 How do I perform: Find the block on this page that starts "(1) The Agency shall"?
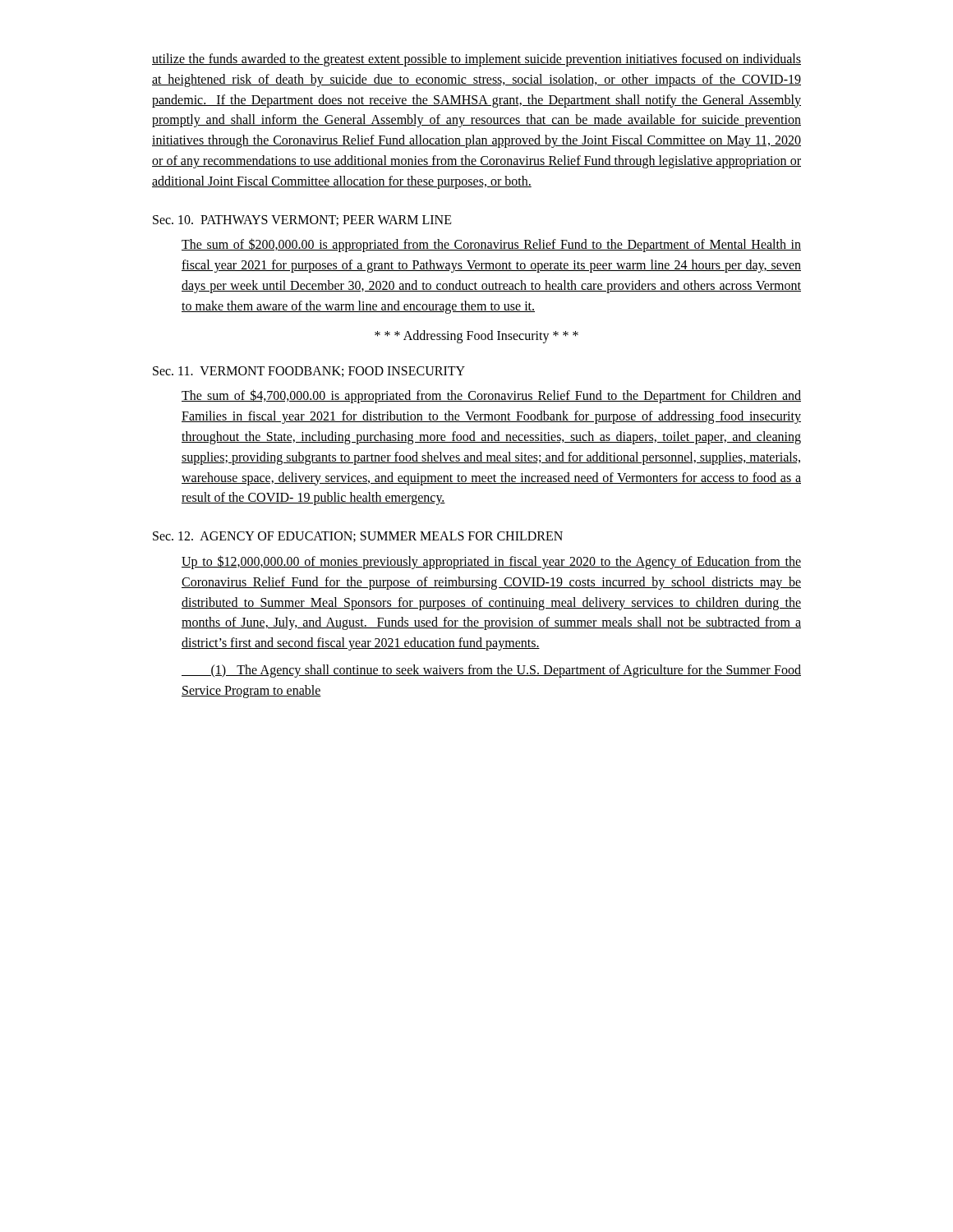click(491, 680)
